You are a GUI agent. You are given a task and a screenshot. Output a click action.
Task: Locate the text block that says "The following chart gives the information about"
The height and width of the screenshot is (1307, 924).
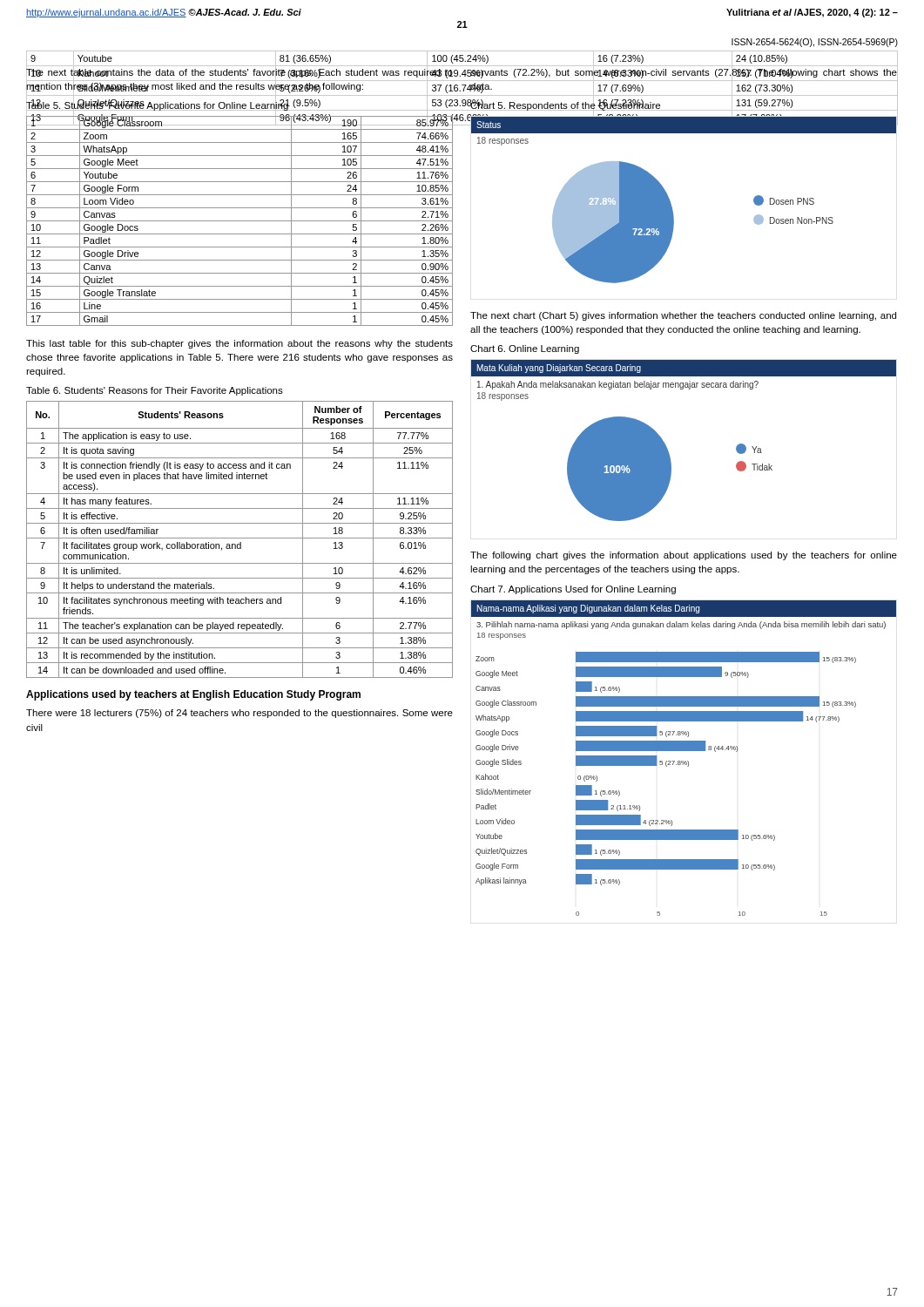click(684, 562)
